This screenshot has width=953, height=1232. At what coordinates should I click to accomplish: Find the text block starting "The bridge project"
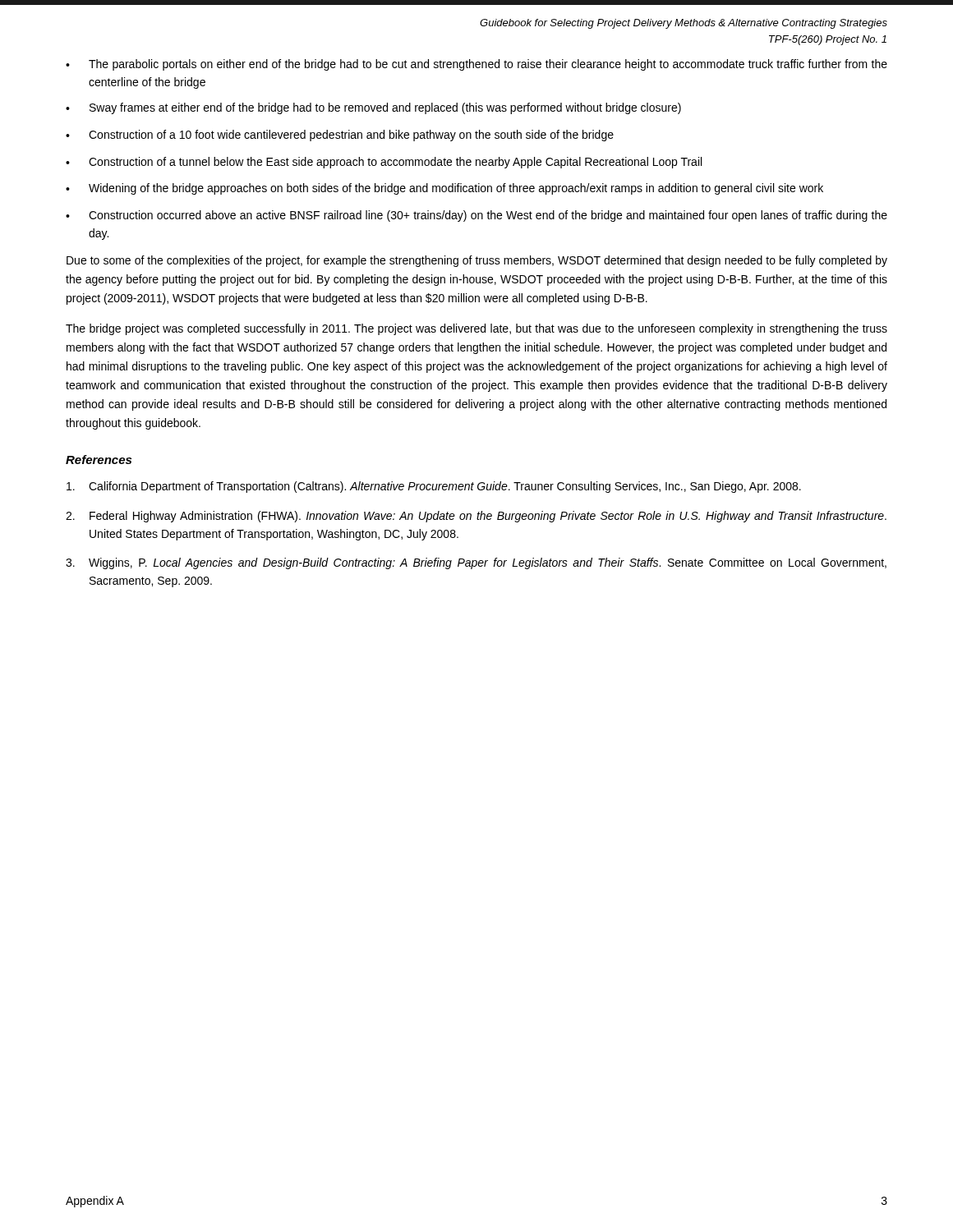pyautogui.click(x=476, y=376)
